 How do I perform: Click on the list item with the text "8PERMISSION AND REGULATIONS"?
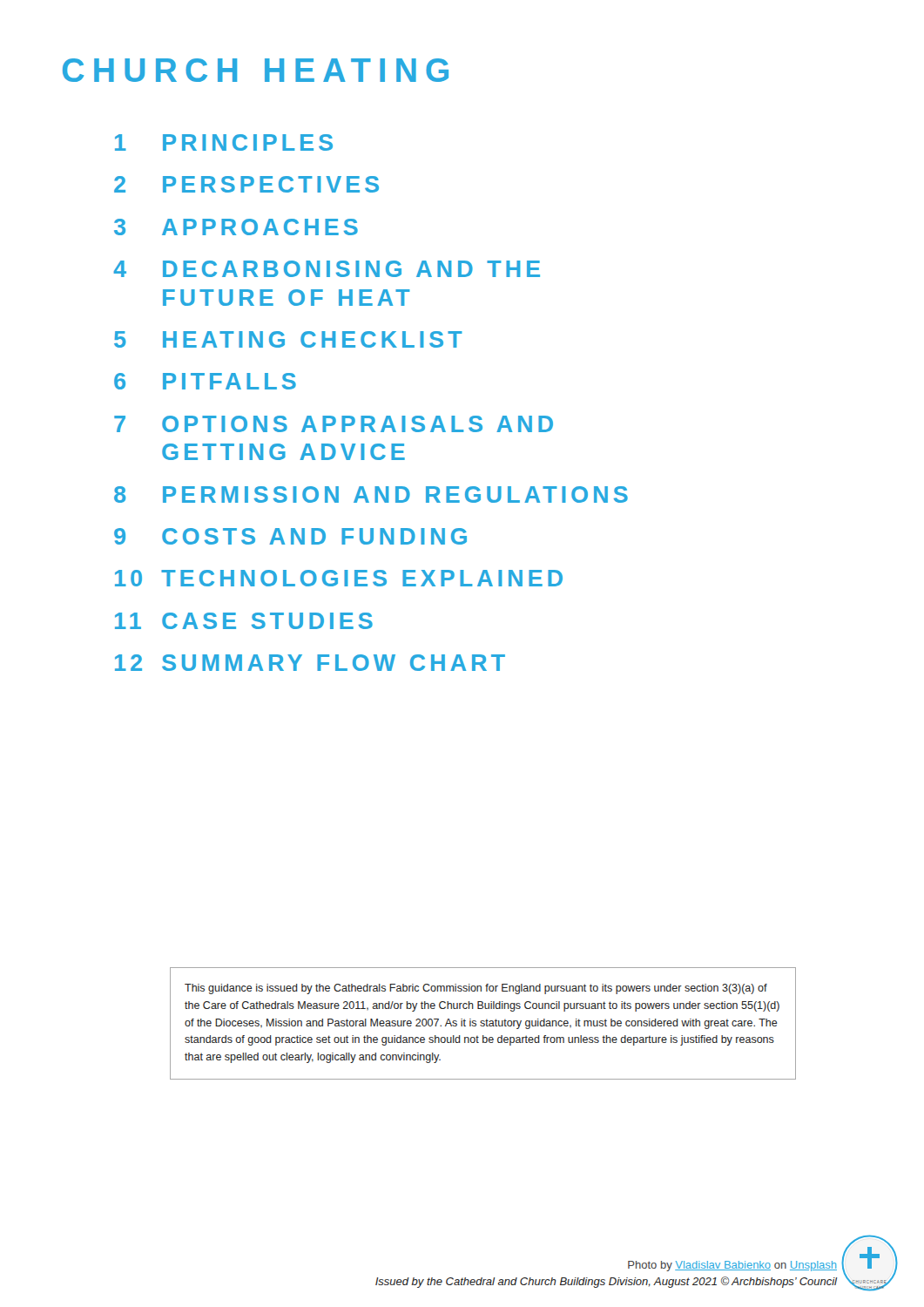click(x=373, y=495)
